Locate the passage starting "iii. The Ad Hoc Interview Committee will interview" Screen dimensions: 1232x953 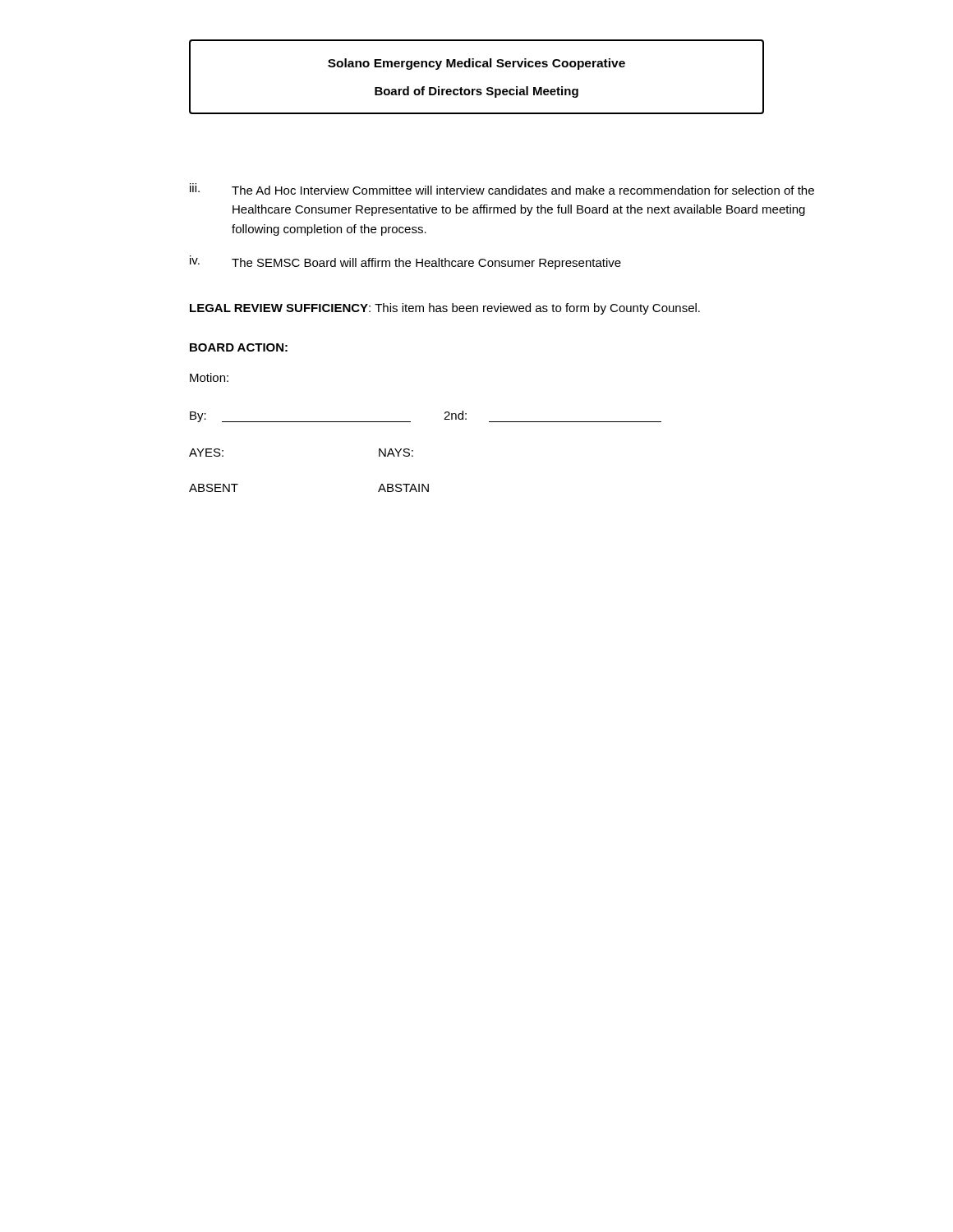513,209
